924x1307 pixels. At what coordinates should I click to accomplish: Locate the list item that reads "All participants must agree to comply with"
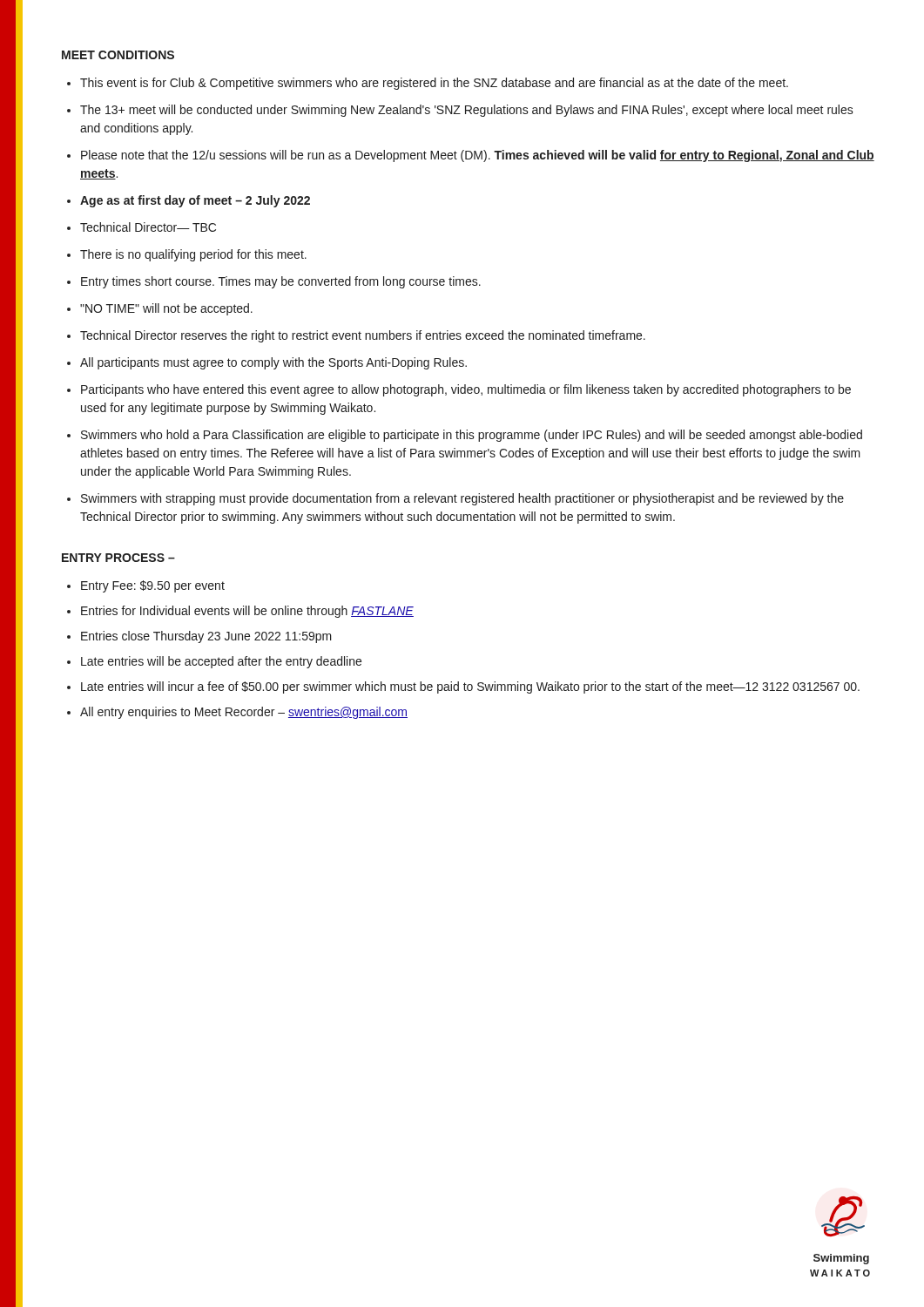pyautogui.click(x=274, y=362)
